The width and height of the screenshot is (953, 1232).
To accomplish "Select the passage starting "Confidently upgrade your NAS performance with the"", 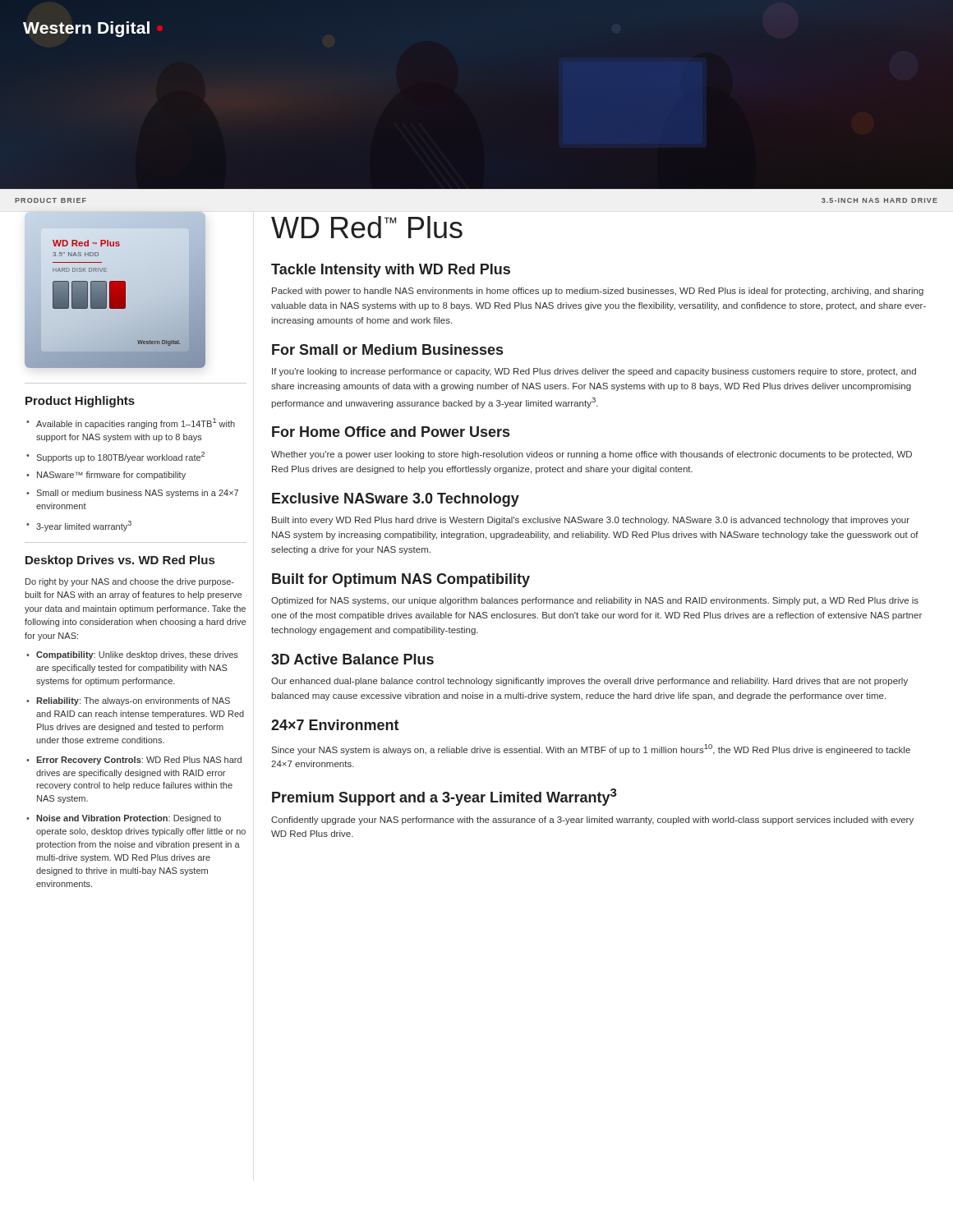I will coord(592,827).
